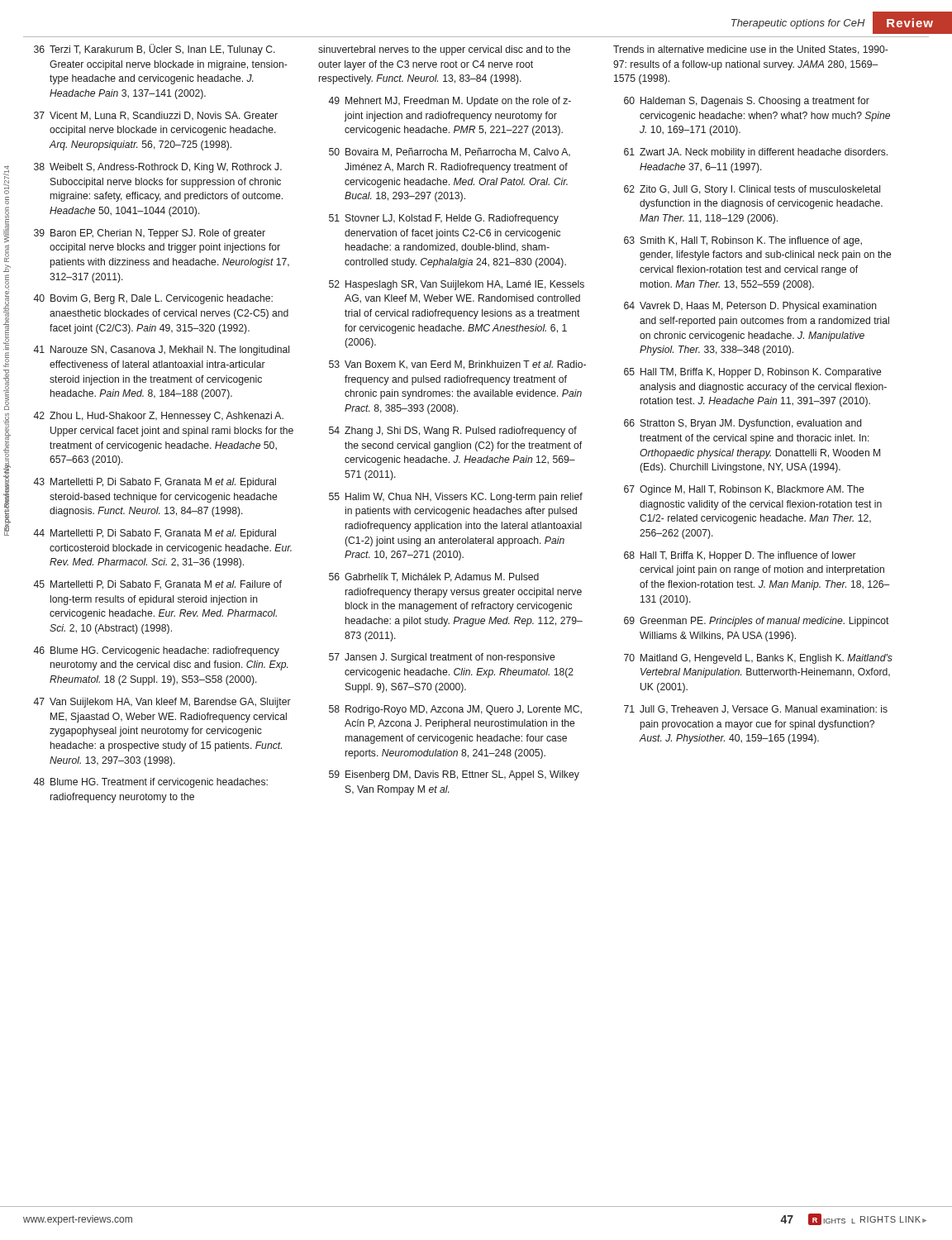Select the text block starting "36 Terzi T, Karakurum B, Ücler S, Inan"

tap(159, 72)
